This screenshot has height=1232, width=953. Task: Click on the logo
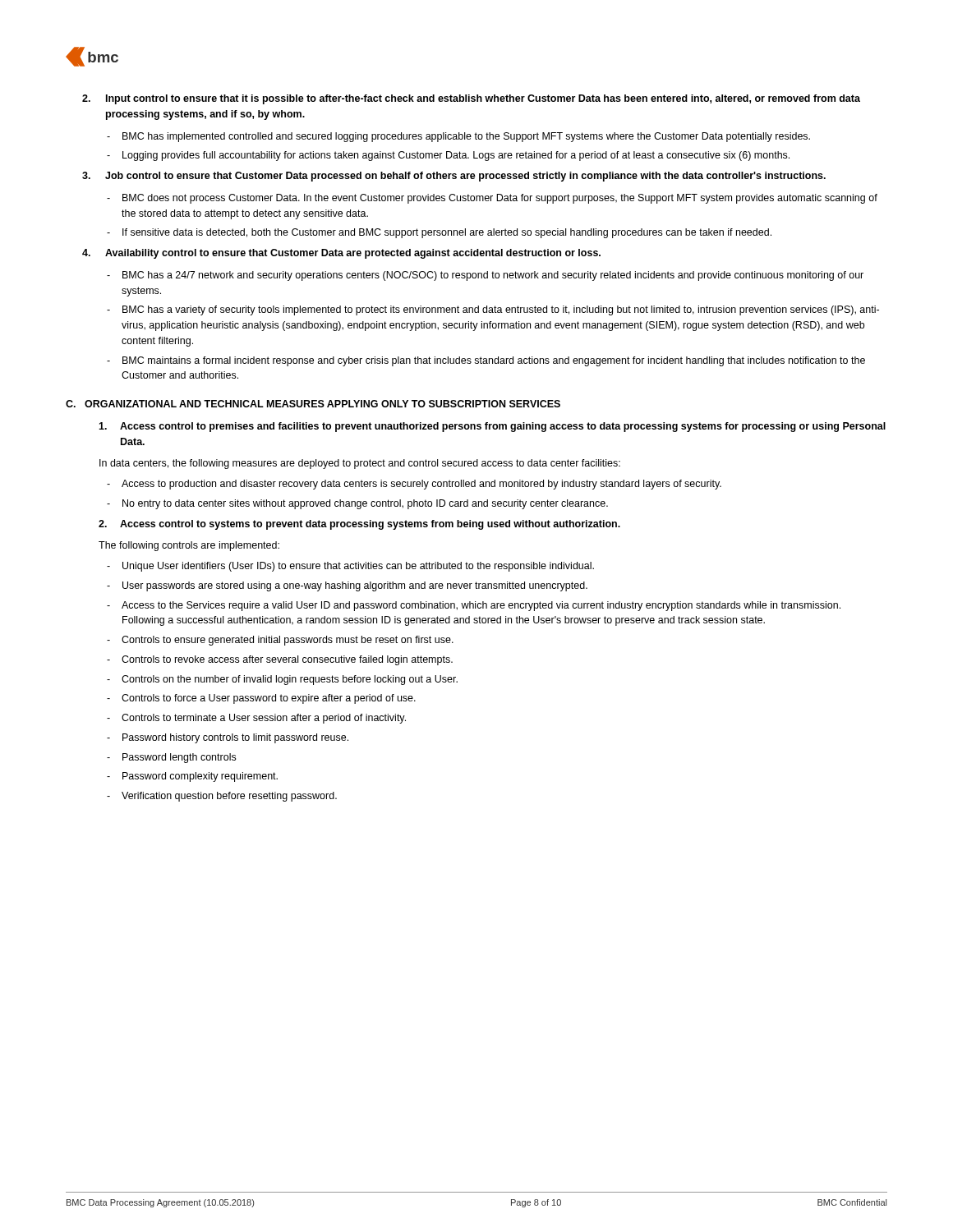(476, 57)
